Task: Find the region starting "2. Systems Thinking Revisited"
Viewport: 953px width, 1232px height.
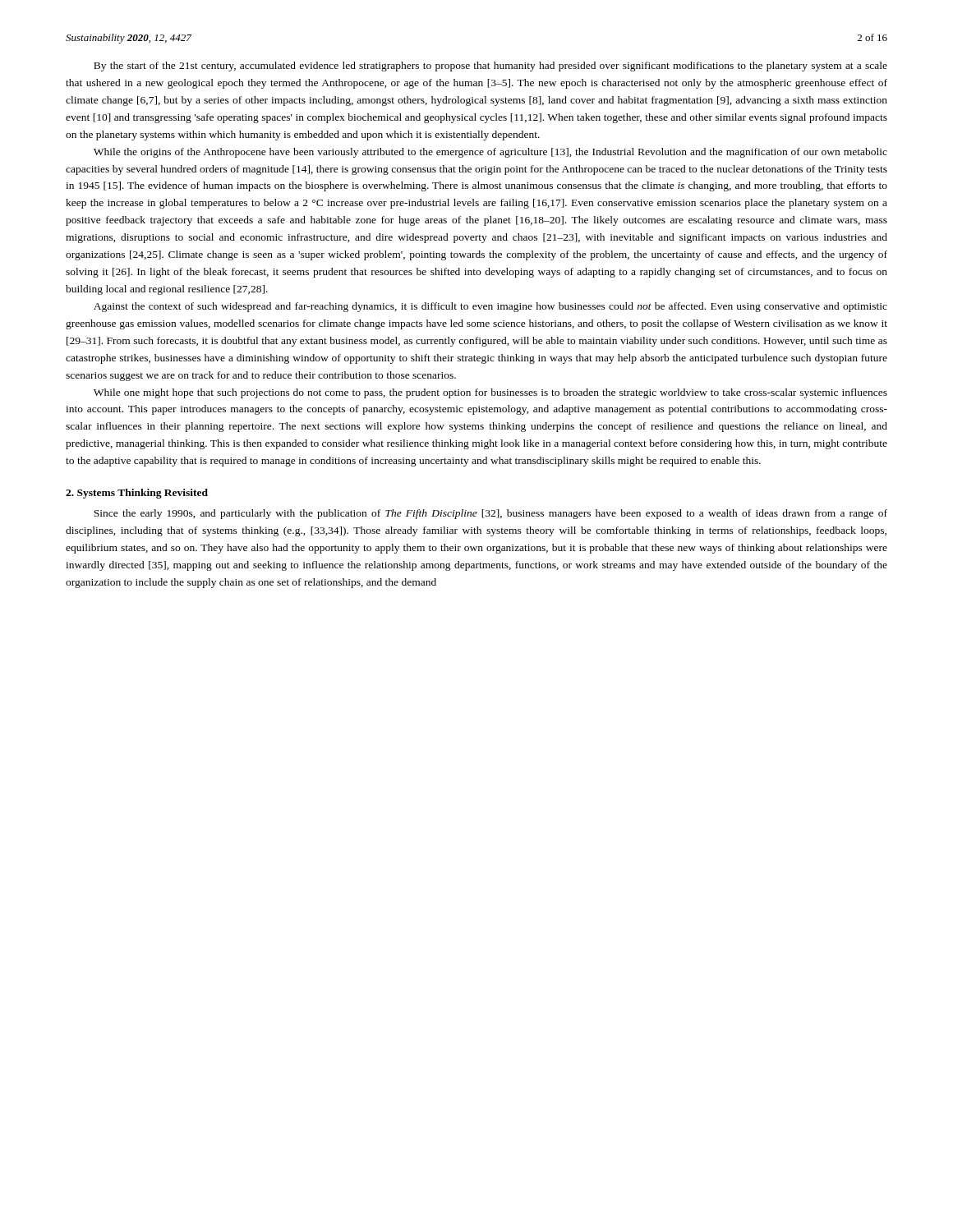Action: (x=137, y=494)
